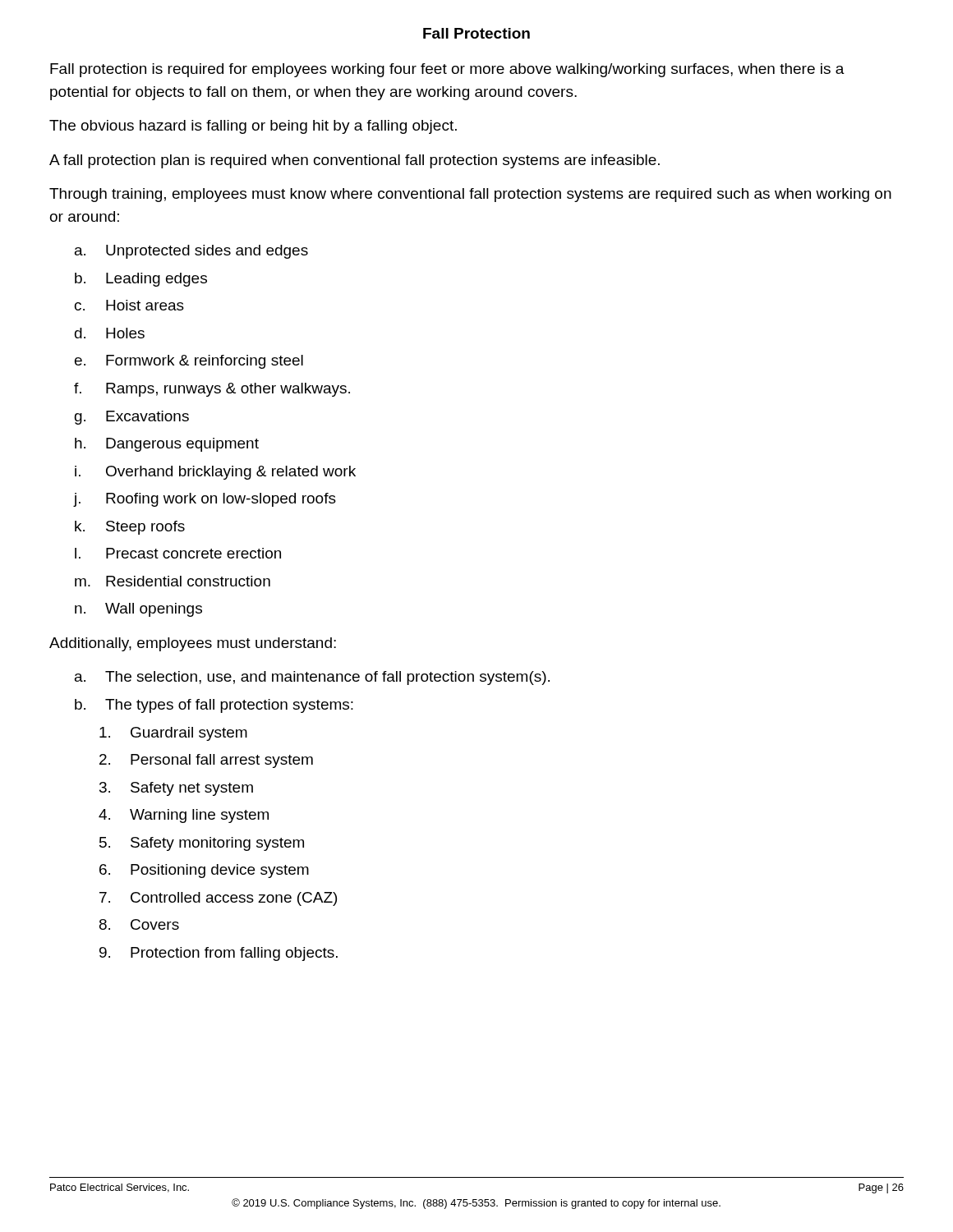Click on the list item that reads "e. Formwork & reinforcing steel"
953x1232 pixels.
[x=189, y=362]
